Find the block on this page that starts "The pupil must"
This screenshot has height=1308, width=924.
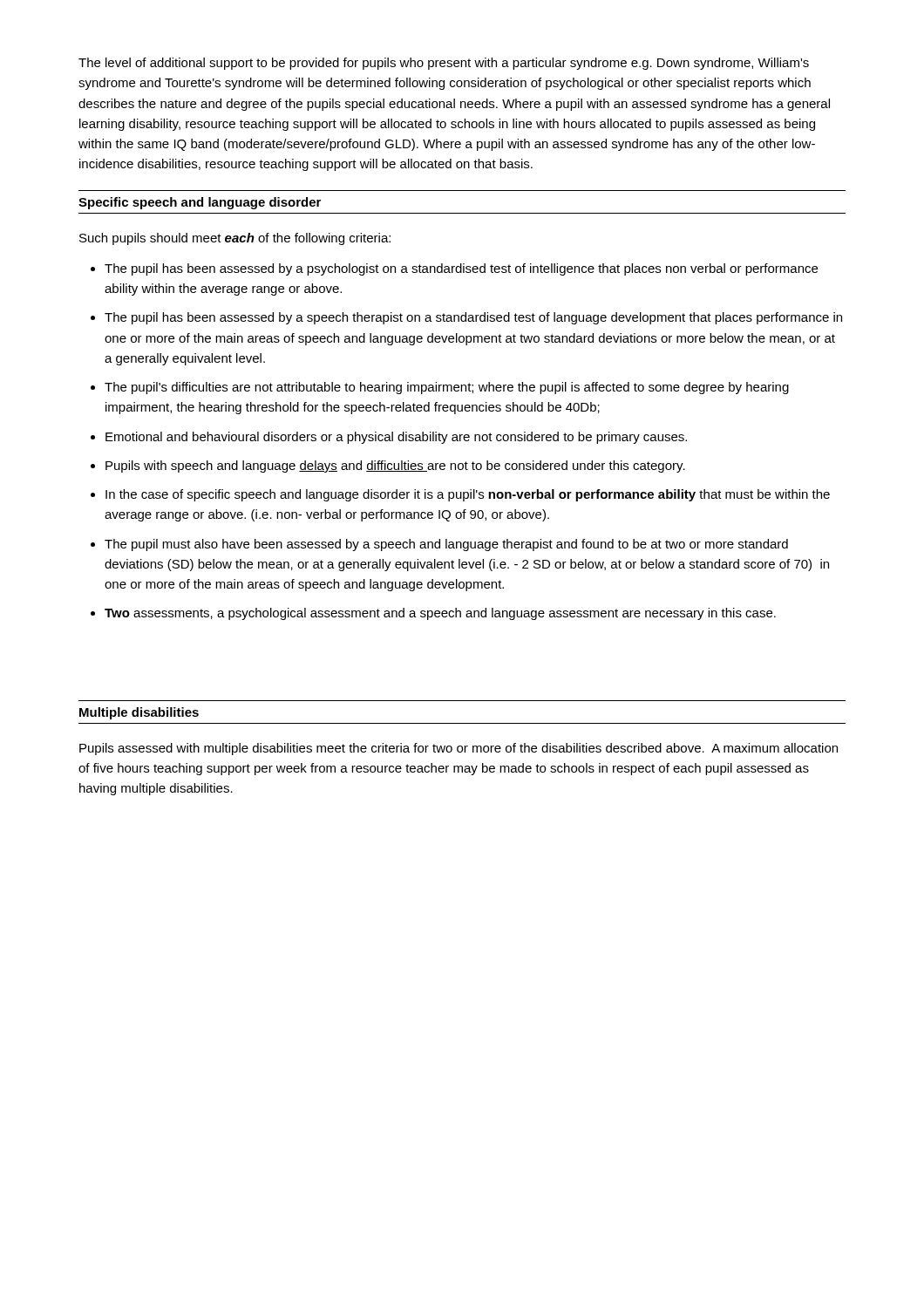[467, 564]
